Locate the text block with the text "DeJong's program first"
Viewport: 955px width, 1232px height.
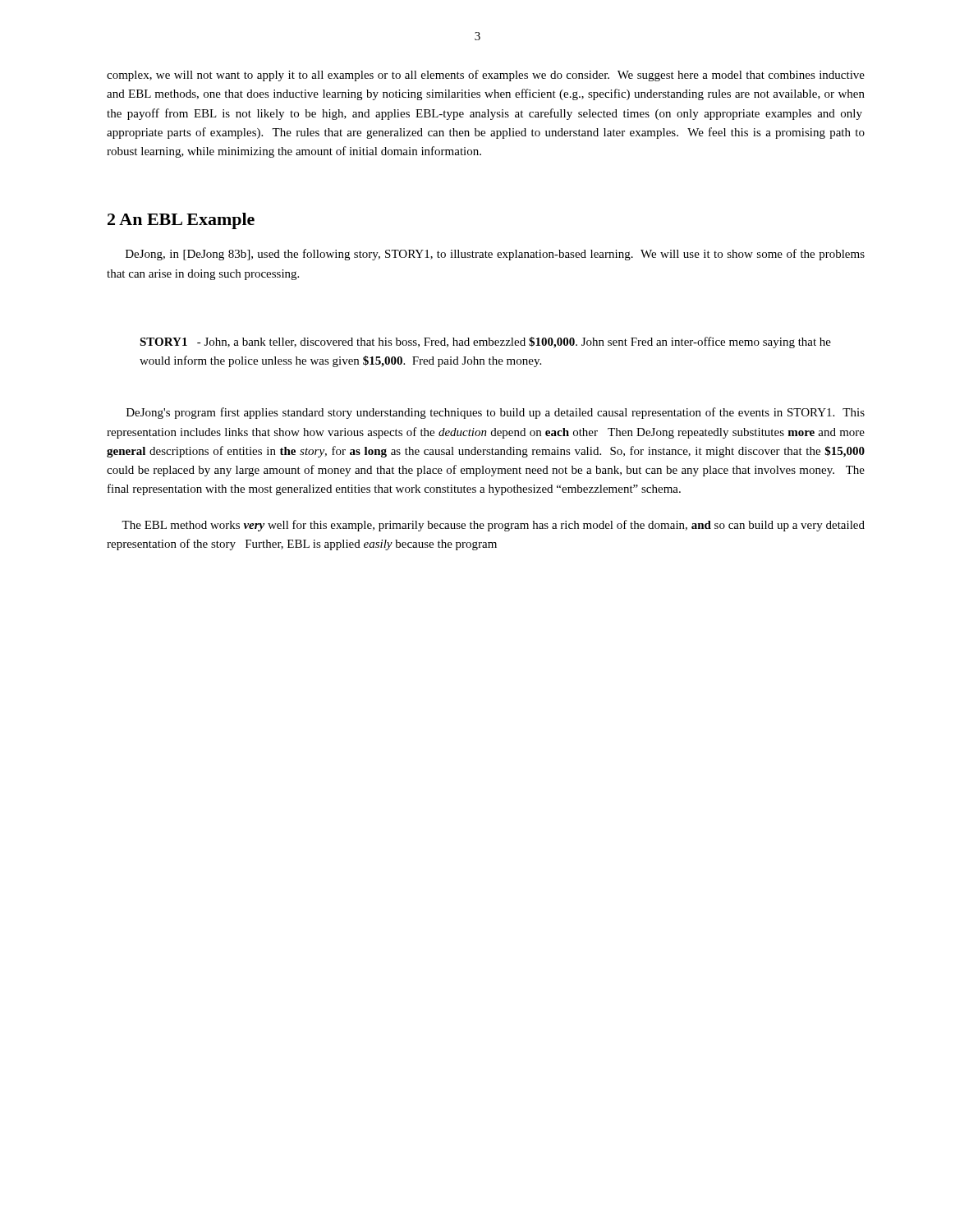(x=486, y=451)
